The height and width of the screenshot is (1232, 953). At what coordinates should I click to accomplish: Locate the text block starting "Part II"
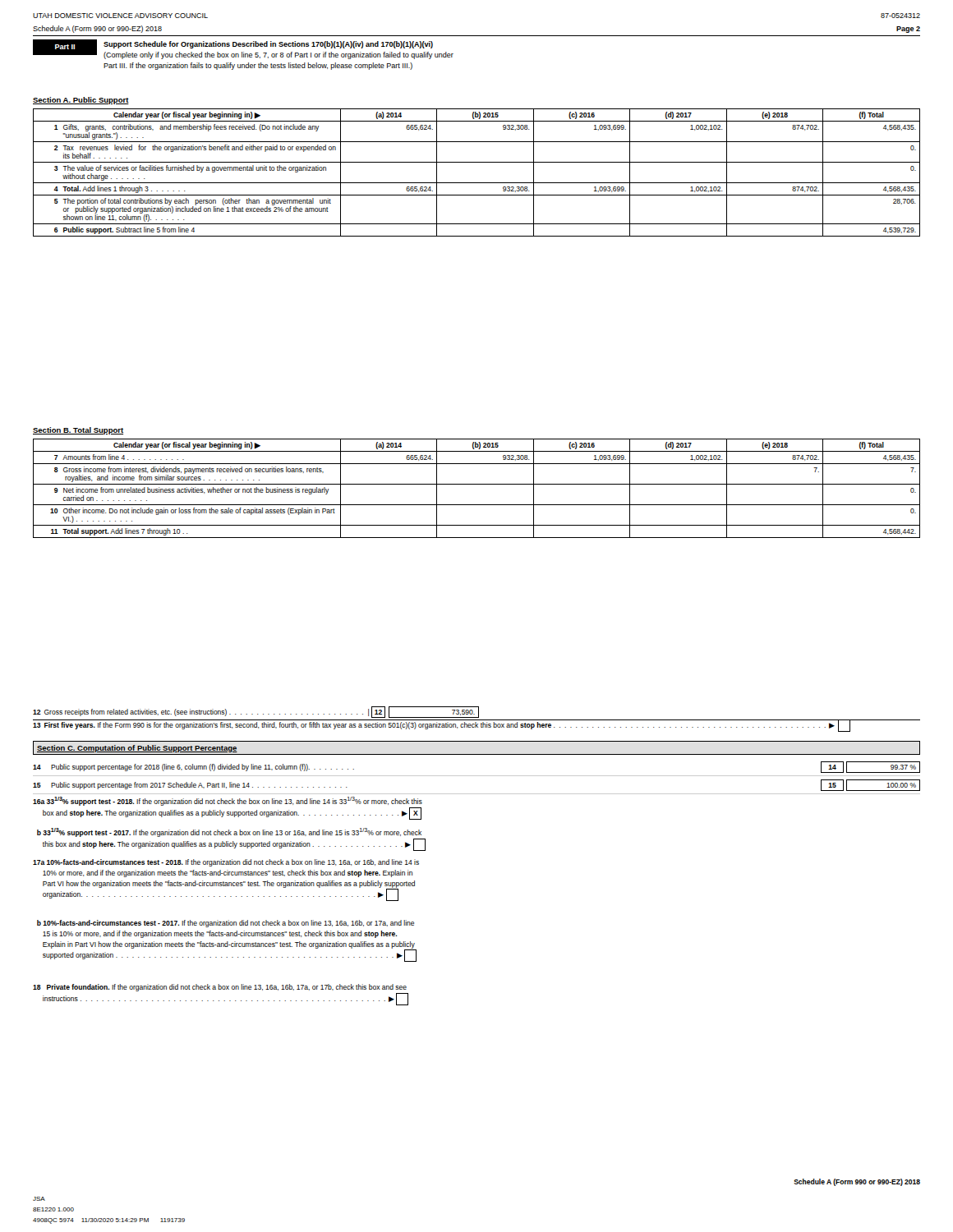point(65,47)
